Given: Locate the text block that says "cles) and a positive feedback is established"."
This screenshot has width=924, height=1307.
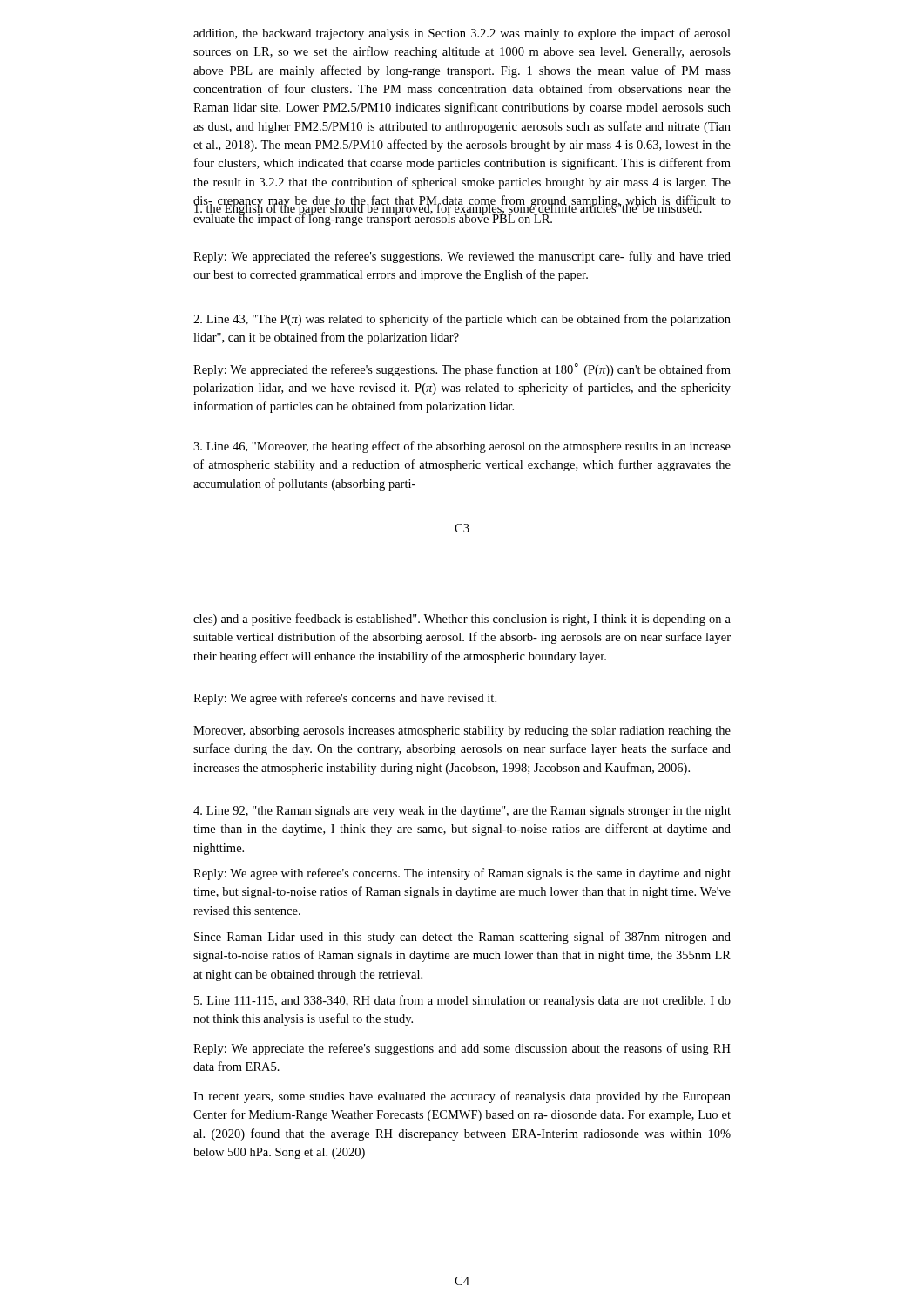Looking at the screenshot, I should [462, 637].
